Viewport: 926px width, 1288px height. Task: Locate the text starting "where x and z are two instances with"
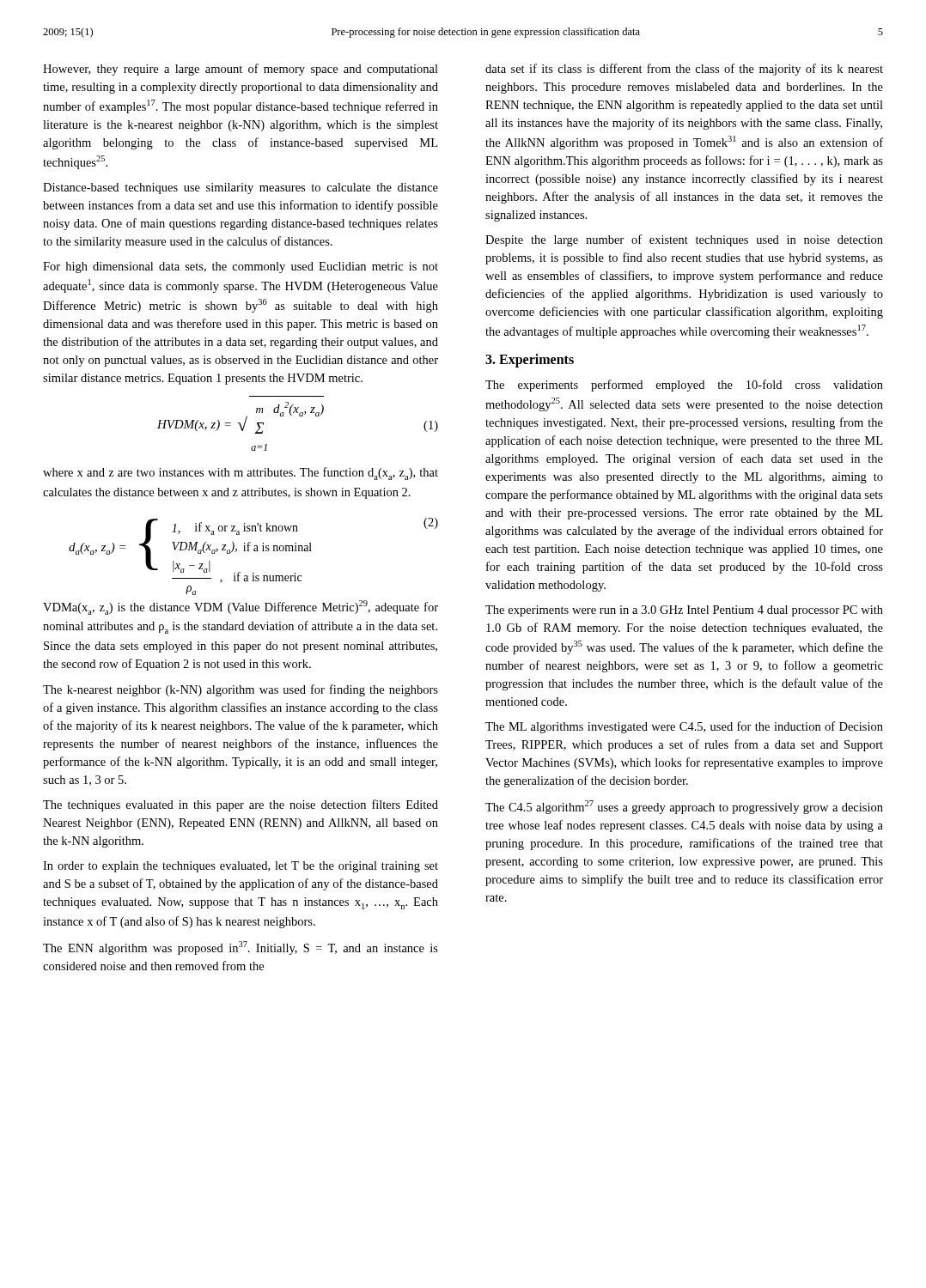point(241,482)
